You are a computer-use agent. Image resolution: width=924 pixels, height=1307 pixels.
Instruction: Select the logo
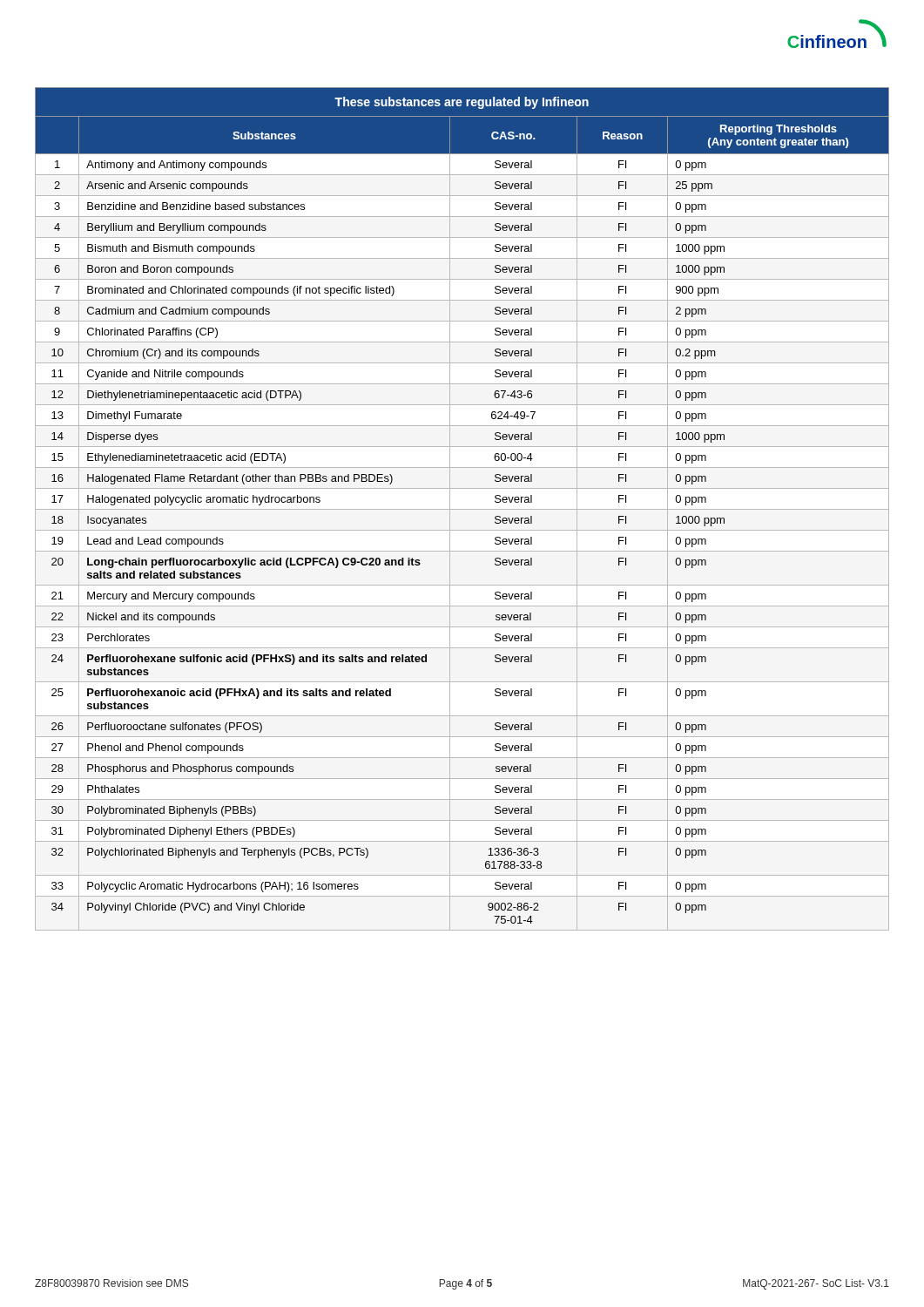tap(837, 41)
